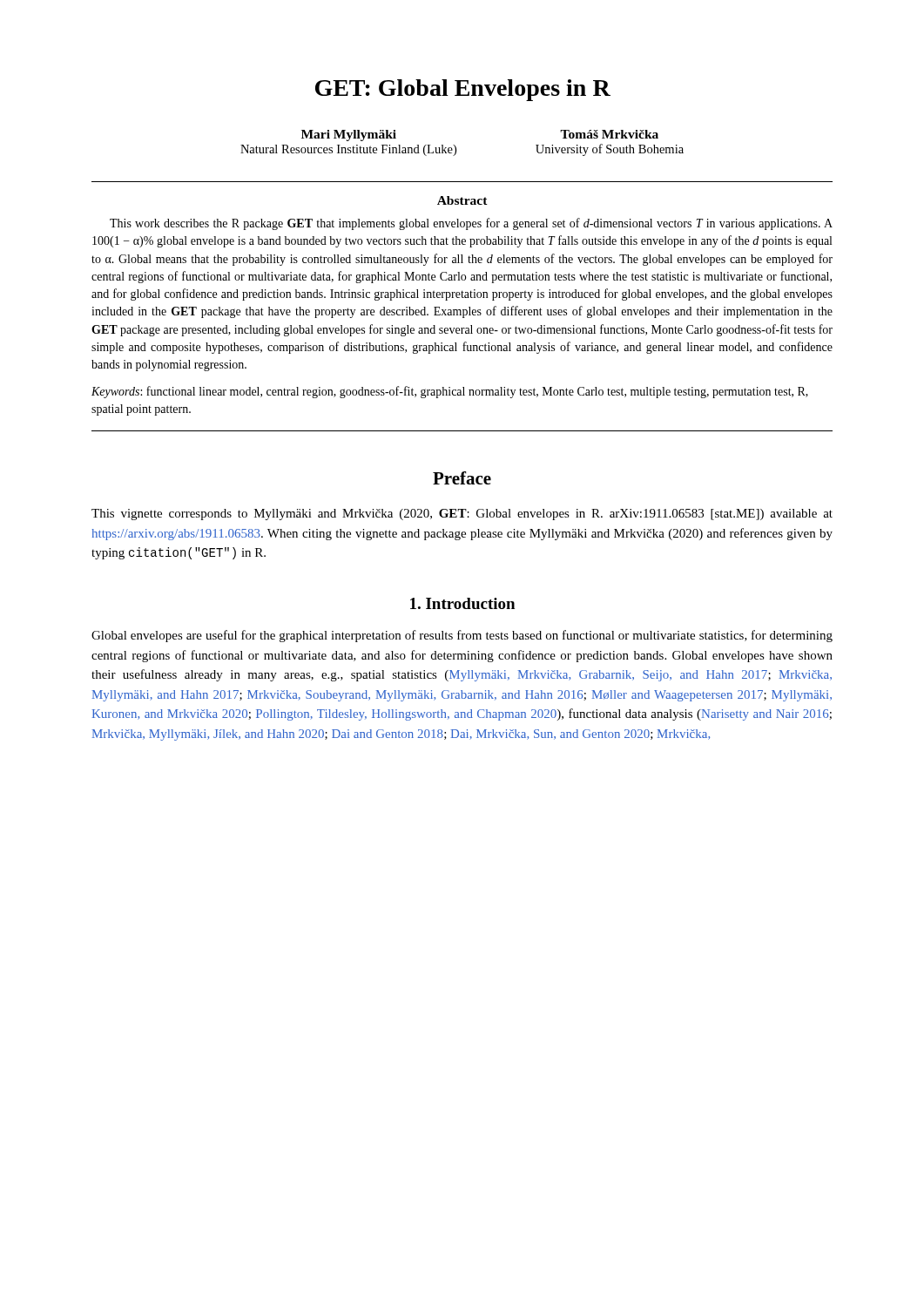The height and width of the screenshot is (1307, 924).
Task: Click on the region starting "GET: Global Envelopes in R"
Action: pos(462,88)
